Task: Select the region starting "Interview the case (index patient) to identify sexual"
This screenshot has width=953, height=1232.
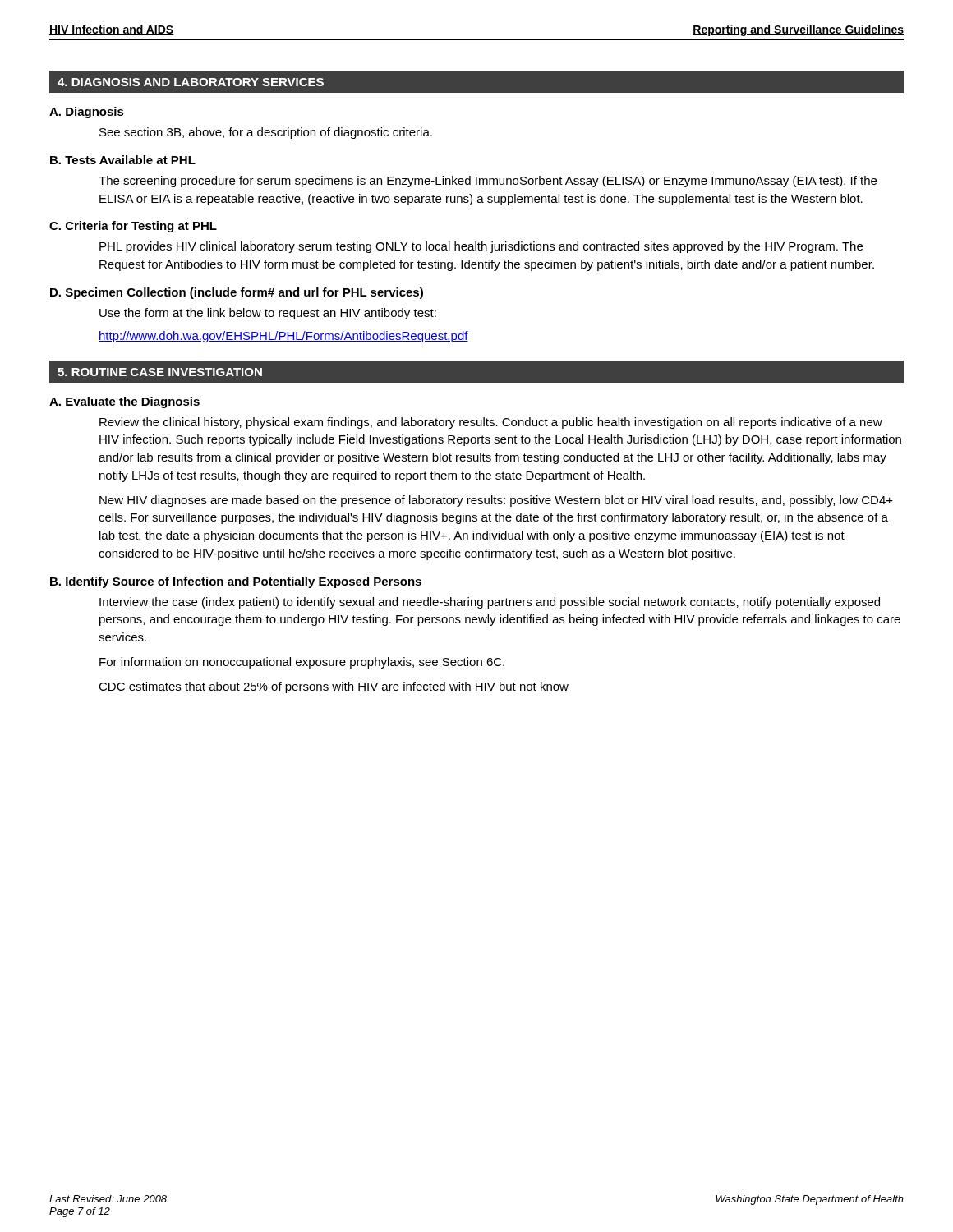Action: [500, 619]
